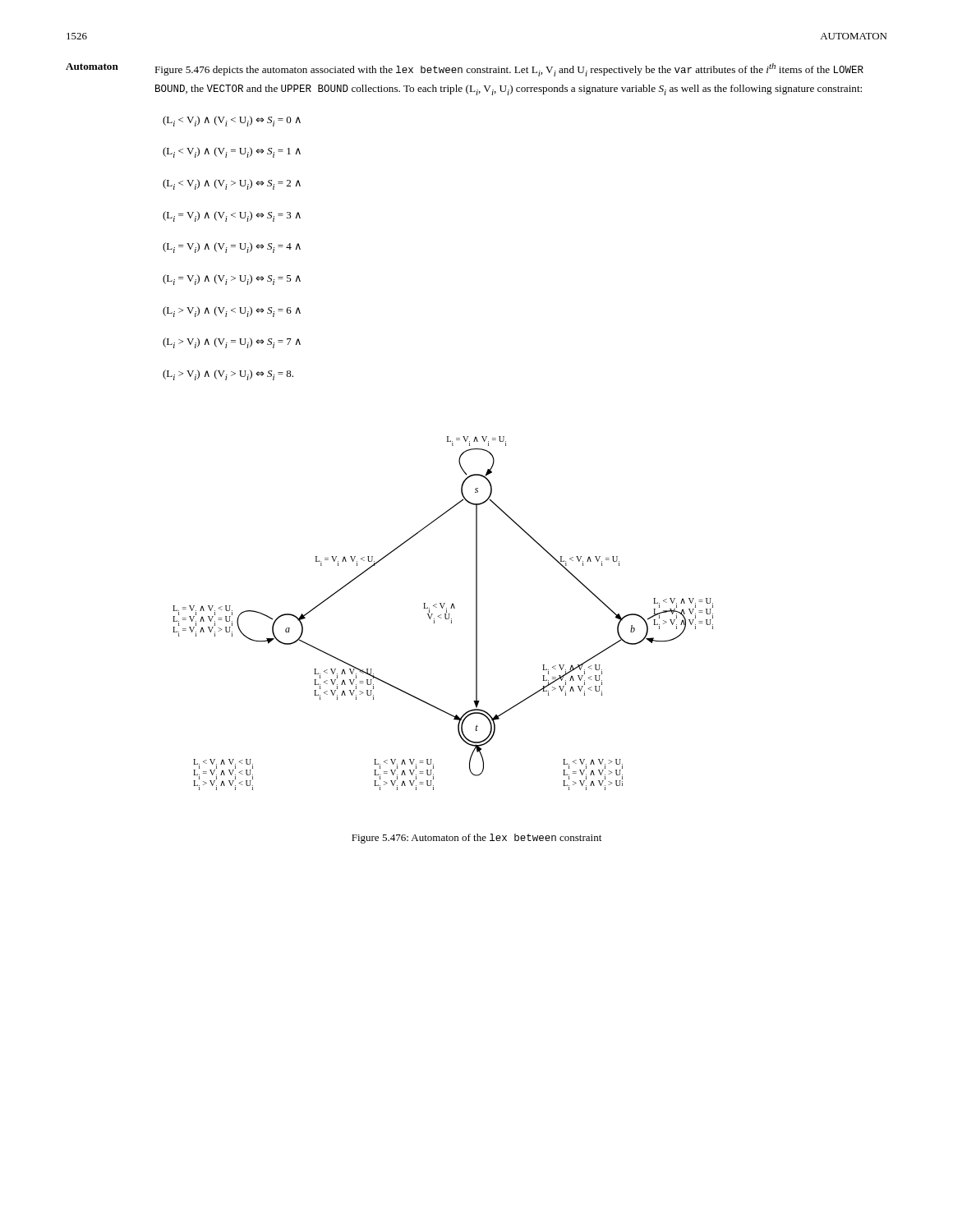Image resolution: width=953 pixels, height=1232 pixels.
Task: Locate the flowchart
Action: pyautogui.click(x=476, y=613)
